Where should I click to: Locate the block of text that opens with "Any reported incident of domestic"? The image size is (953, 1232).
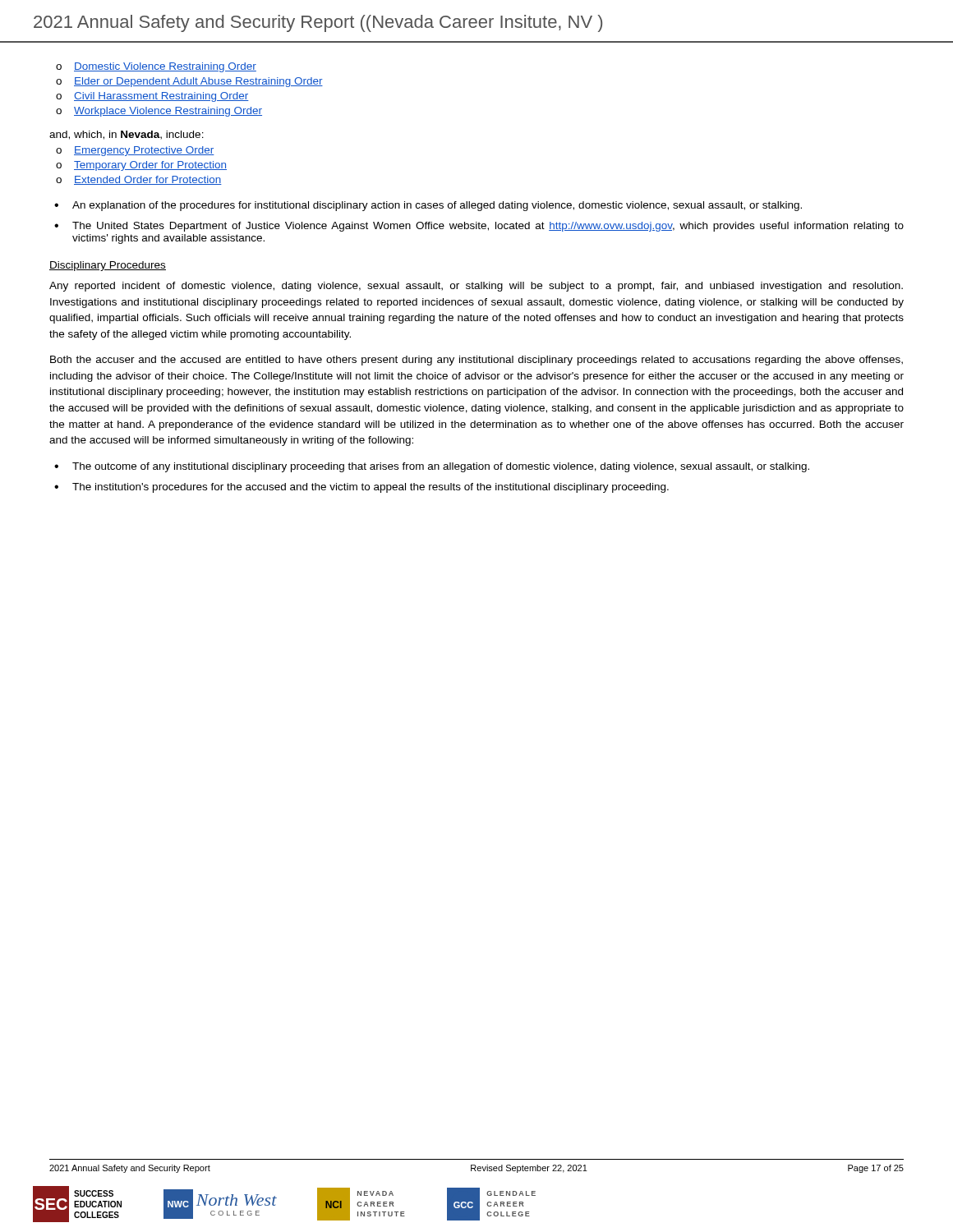tap(476, 310)
